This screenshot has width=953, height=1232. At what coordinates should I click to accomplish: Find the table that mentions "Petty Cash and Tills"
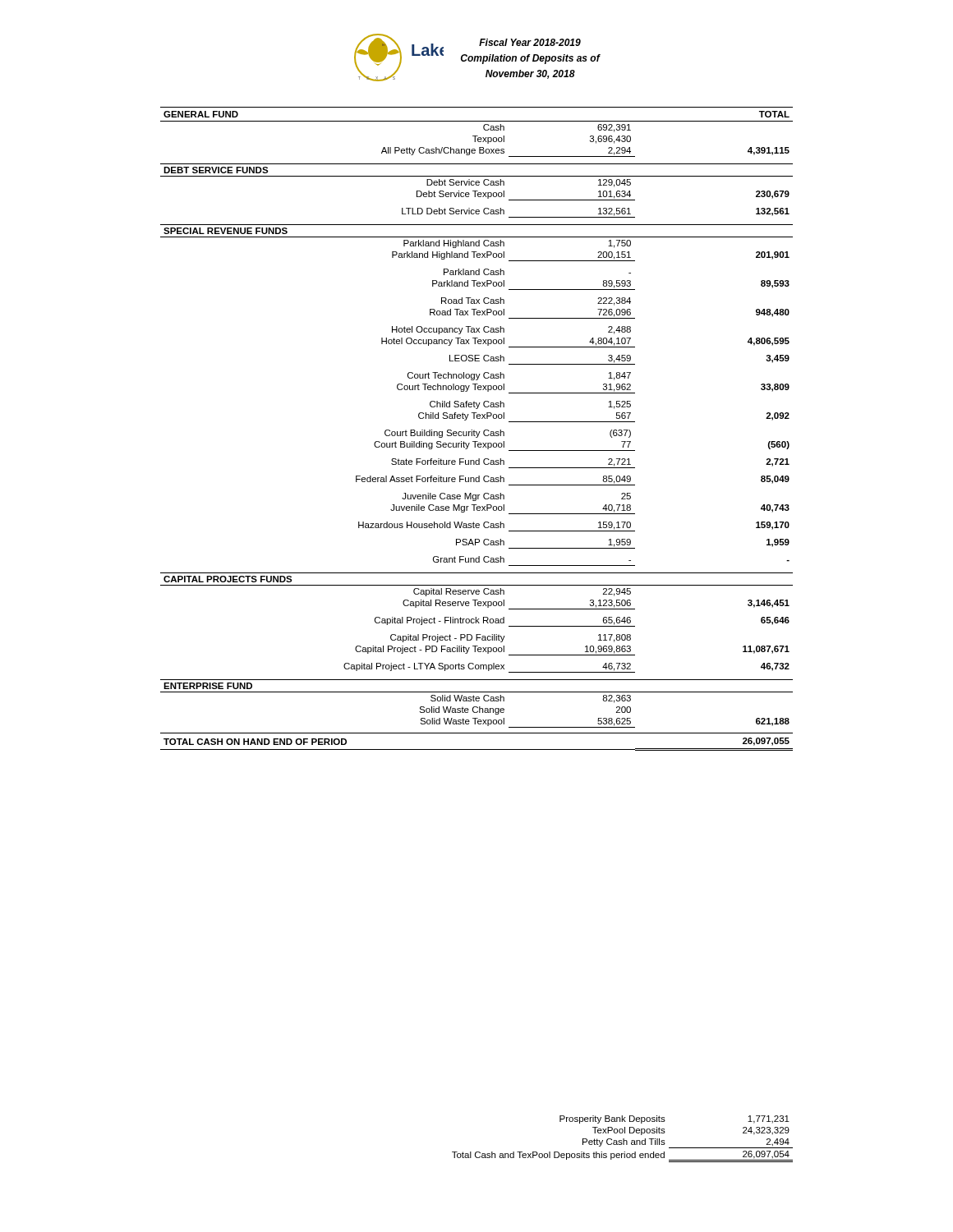pyautogui.click(x=476, y=1138)
